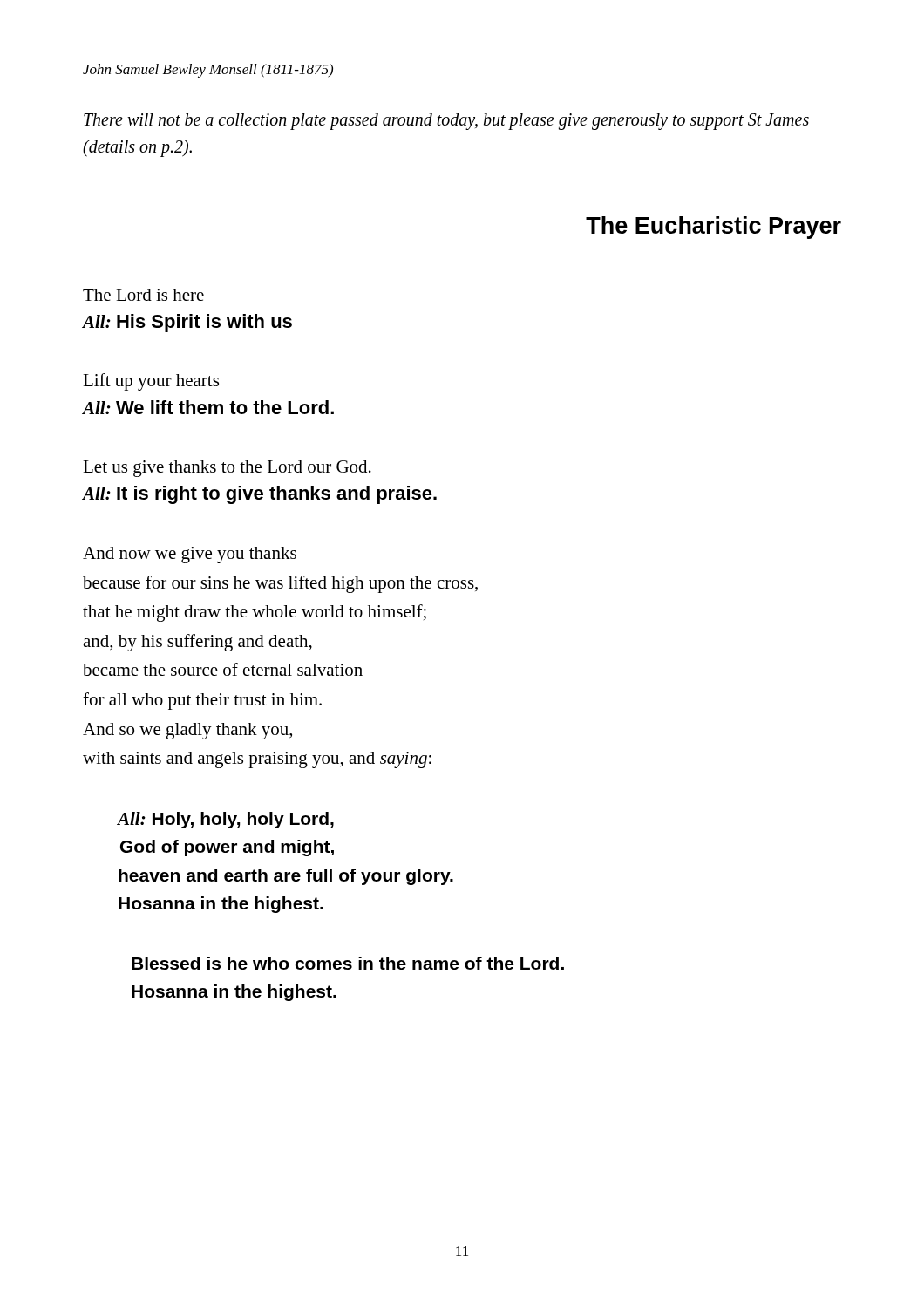Viewport: 924px width, 1308px height.
Task: Click on the text block containing "All: Holy, holy, holy Lord, God of"
Action: click(286, 861)
